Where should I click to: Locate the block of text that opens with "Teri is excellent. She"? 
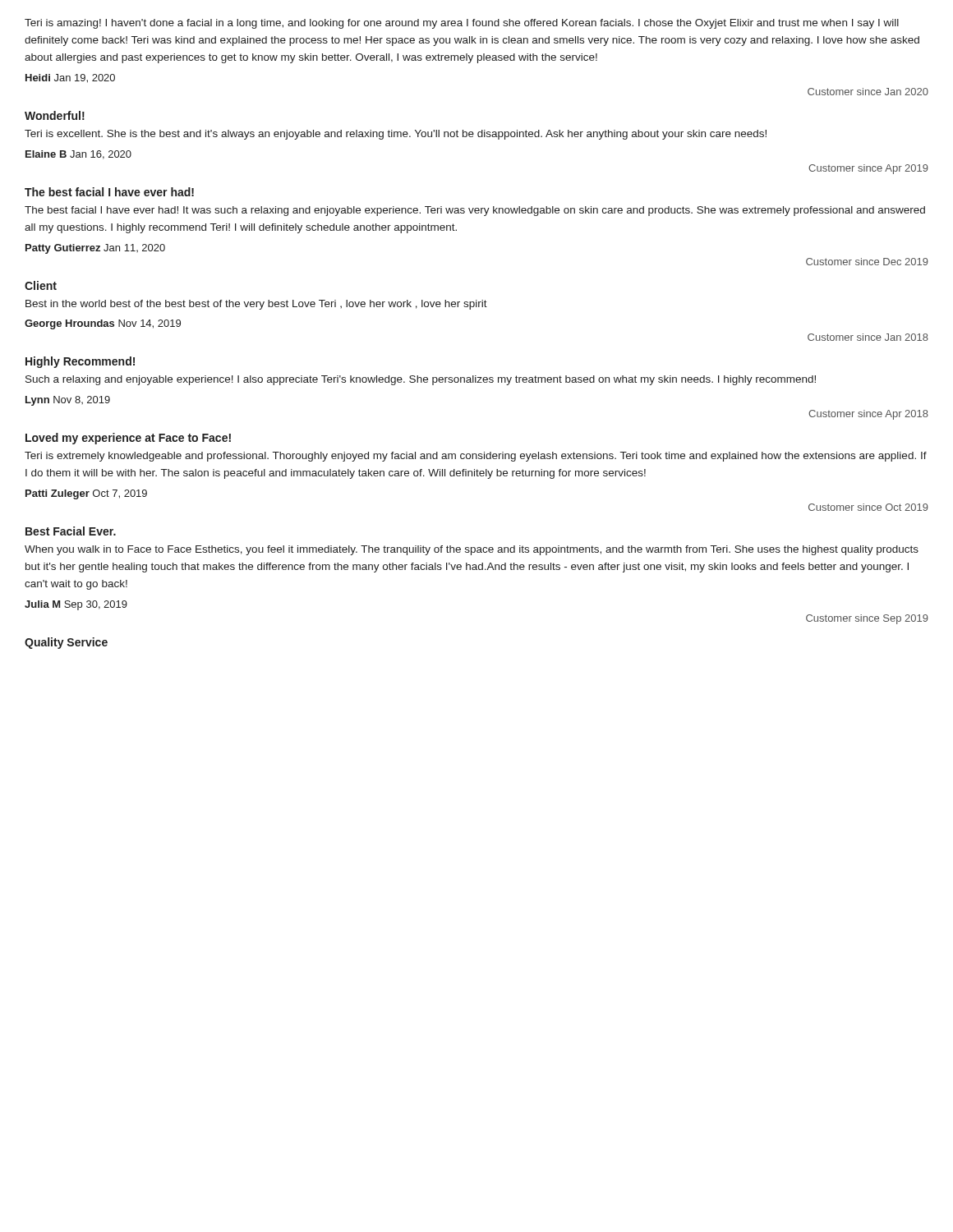(x=476, y=134)
